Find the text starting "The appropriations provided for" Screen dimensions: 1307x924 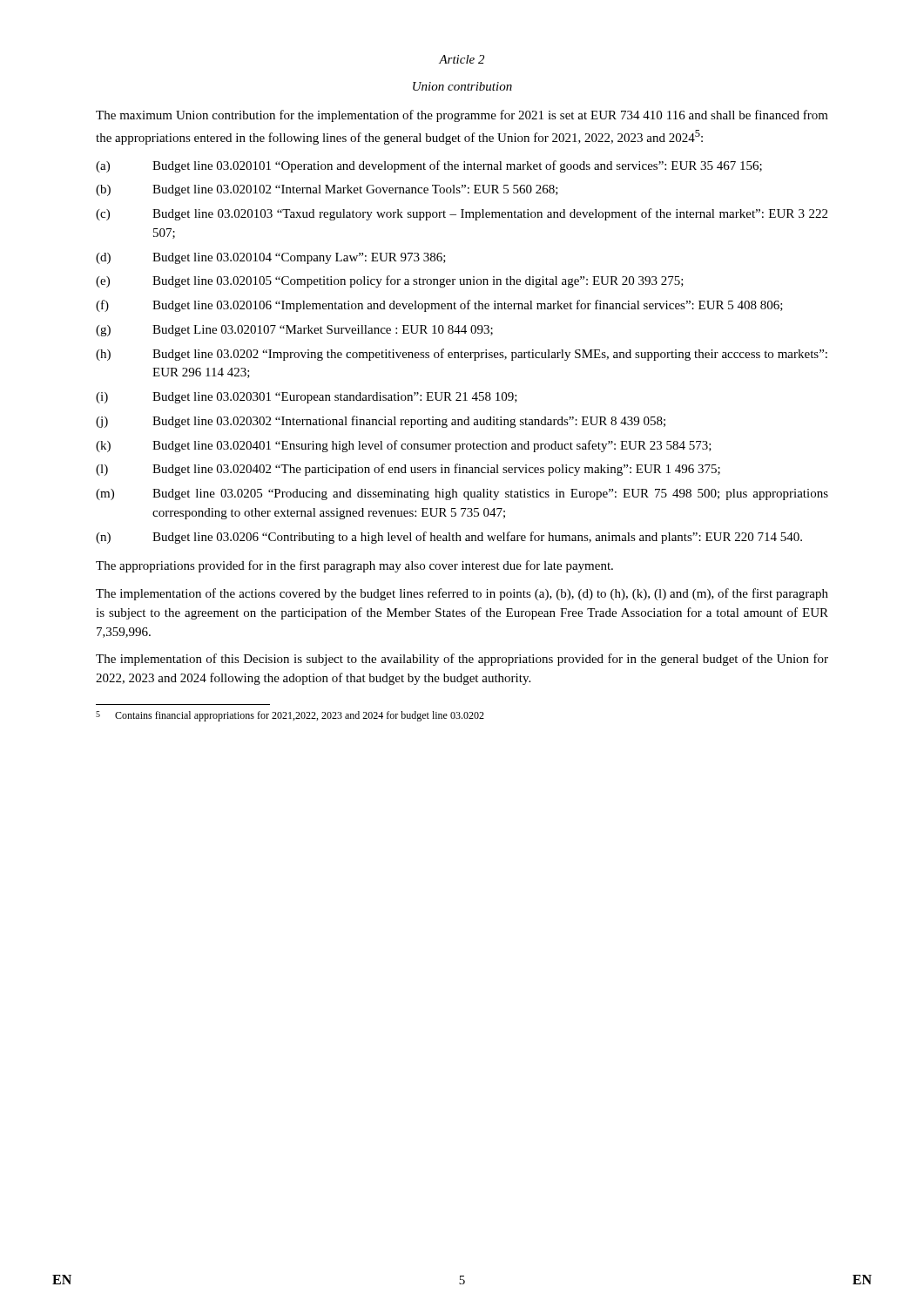[x=462, y=567]
